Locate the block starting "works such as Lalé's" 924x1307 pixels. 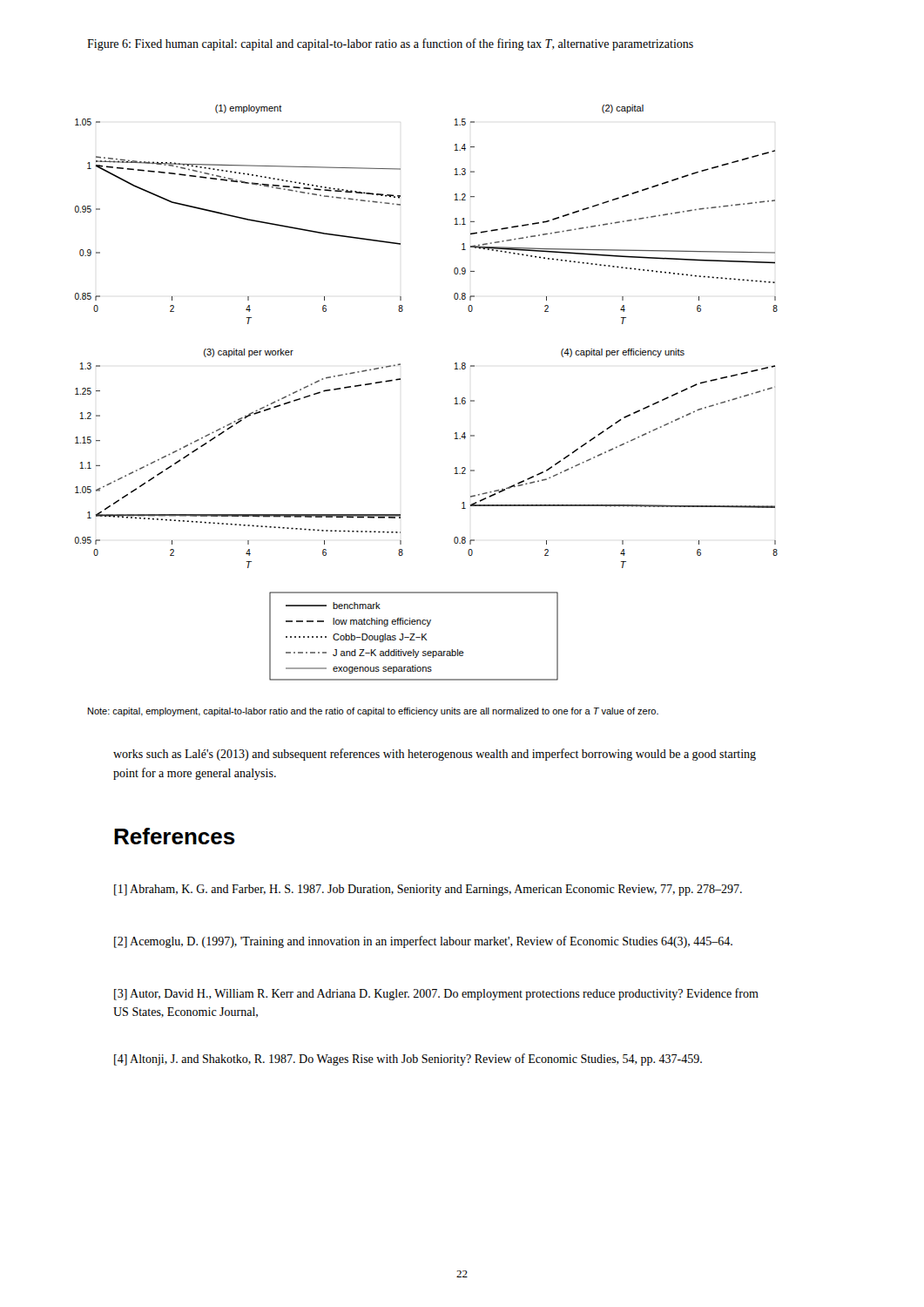pos(435,764)
